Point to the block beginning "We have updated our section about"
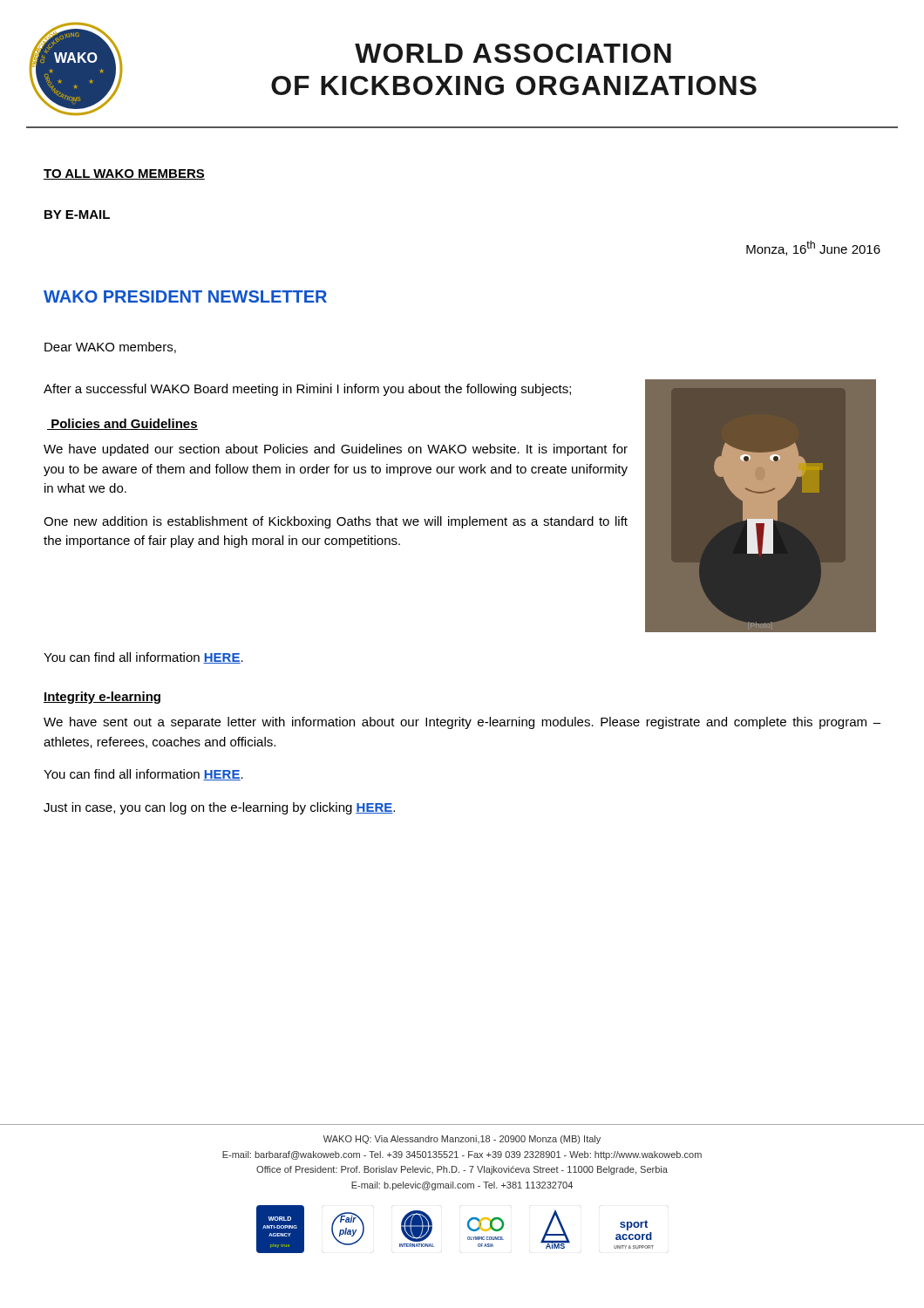 tap(336, 468)
